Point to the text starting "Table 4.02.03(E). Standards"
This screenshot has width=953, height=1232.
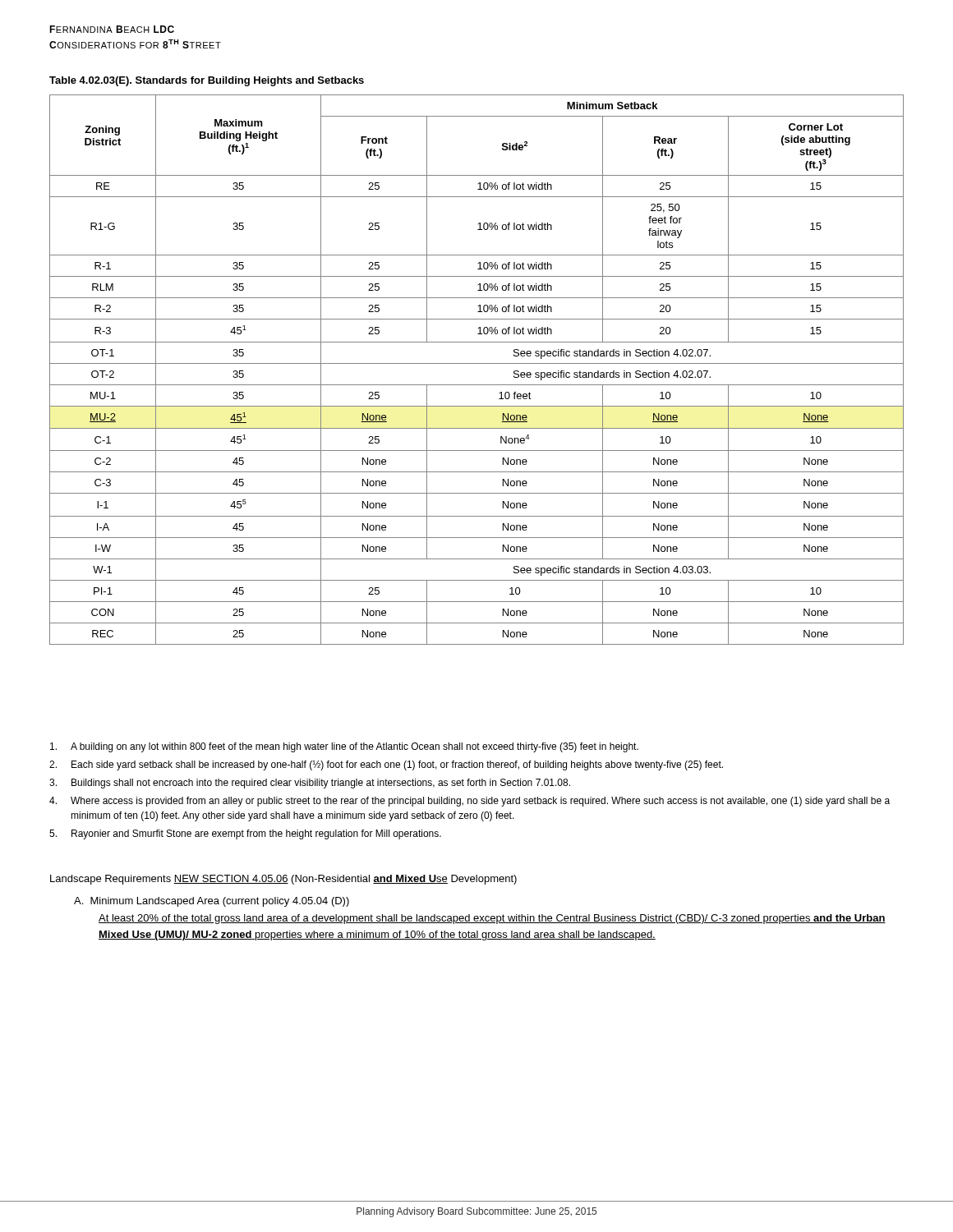[207, 80]
